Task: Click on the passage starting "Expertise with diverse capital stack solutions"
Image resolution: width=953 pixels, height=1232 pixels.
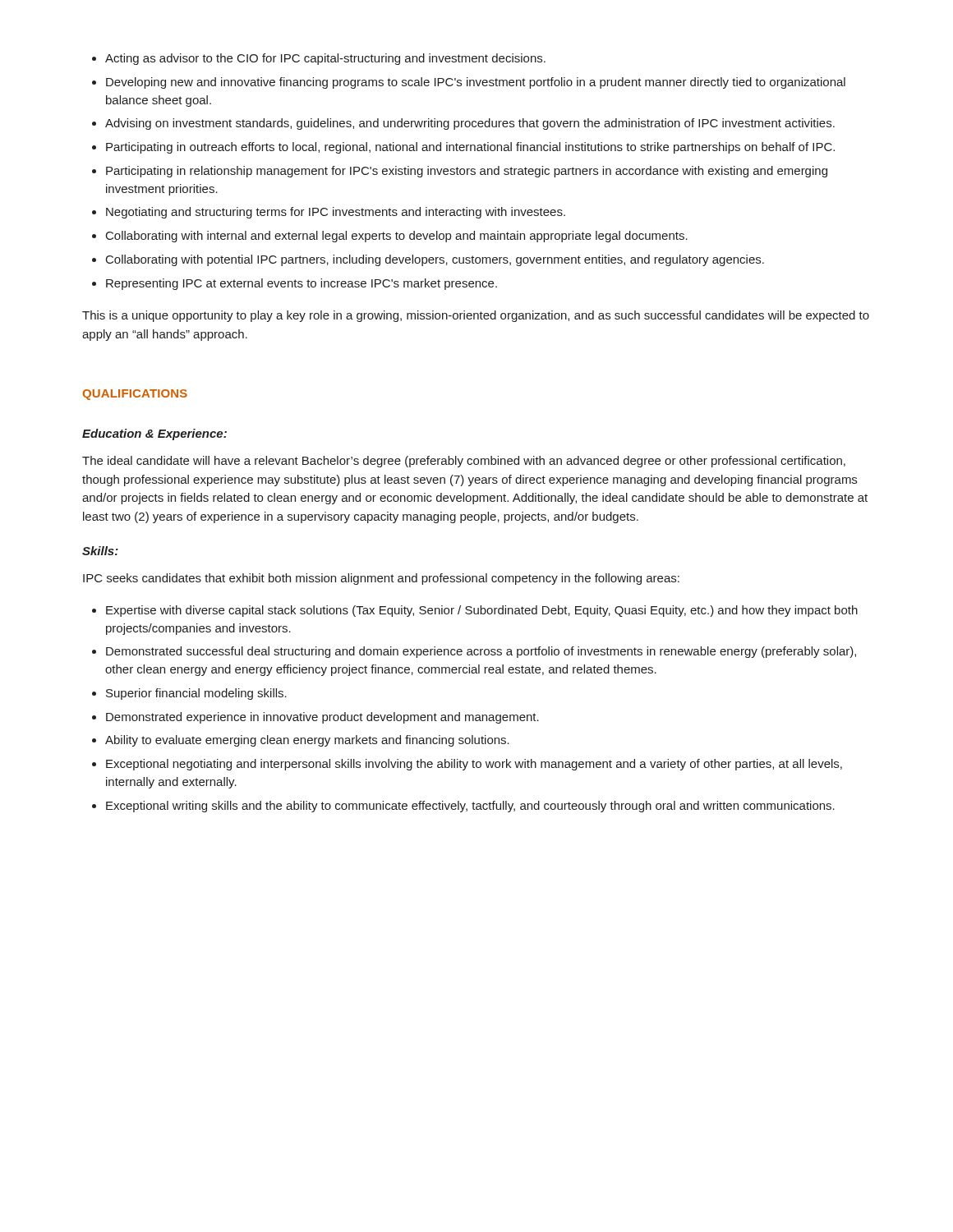Action: pyautogui.click(x=476, y=708)
